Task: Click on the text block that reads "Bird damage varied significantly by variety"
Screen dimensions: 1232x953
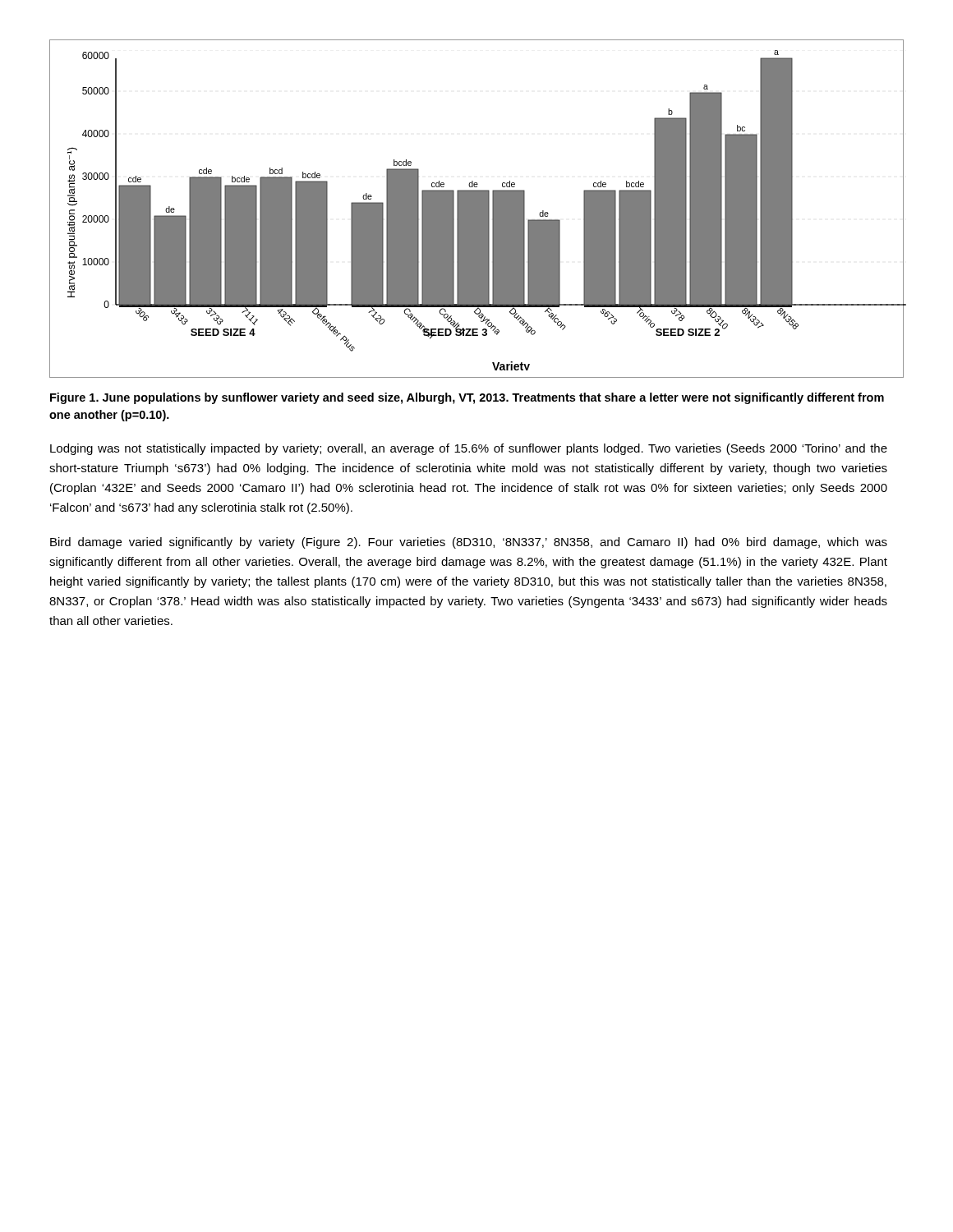Action: (x=468, y=581)
